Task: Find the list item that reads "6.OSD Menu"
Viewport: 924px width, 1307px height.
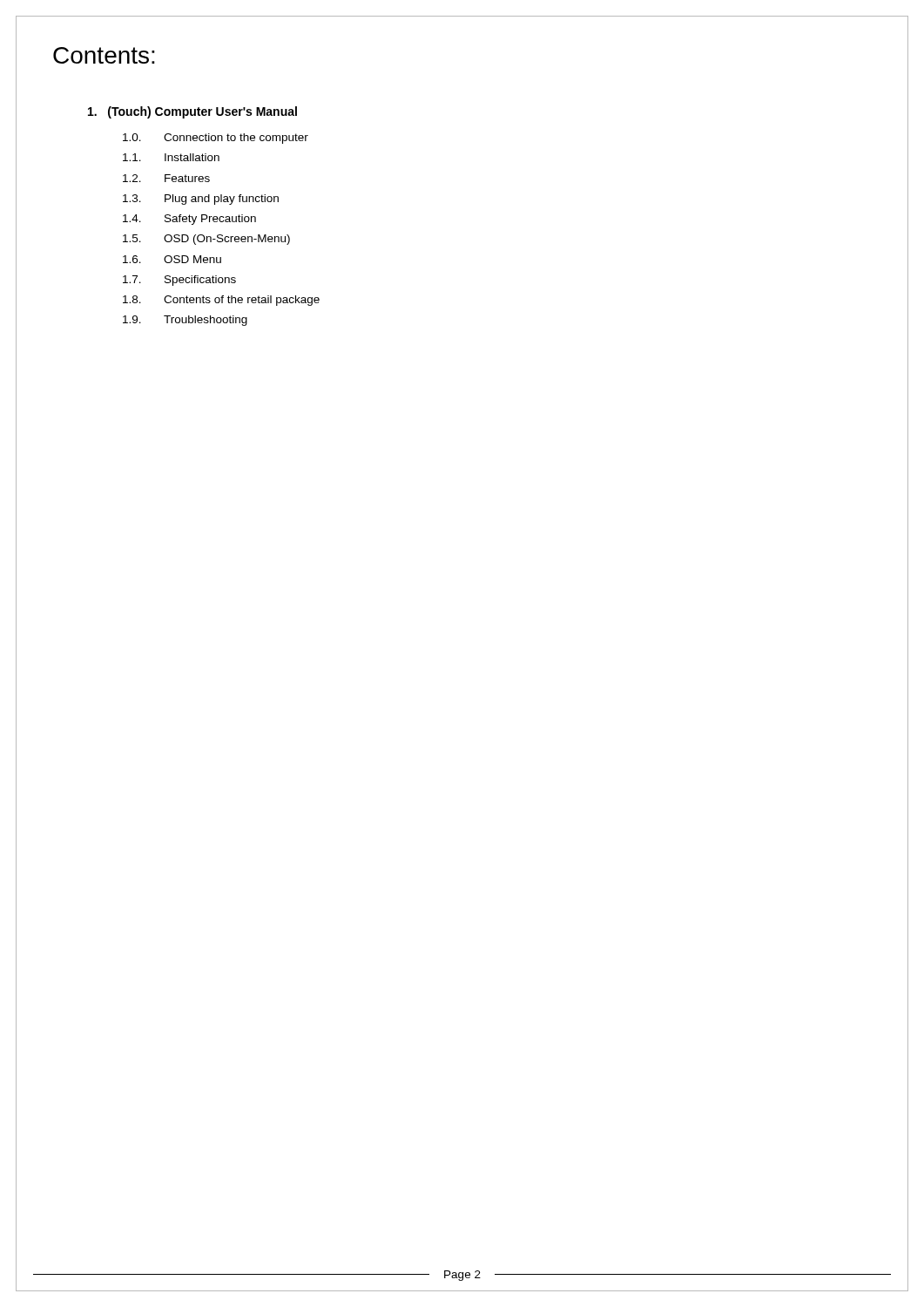Action: point(172,259)
